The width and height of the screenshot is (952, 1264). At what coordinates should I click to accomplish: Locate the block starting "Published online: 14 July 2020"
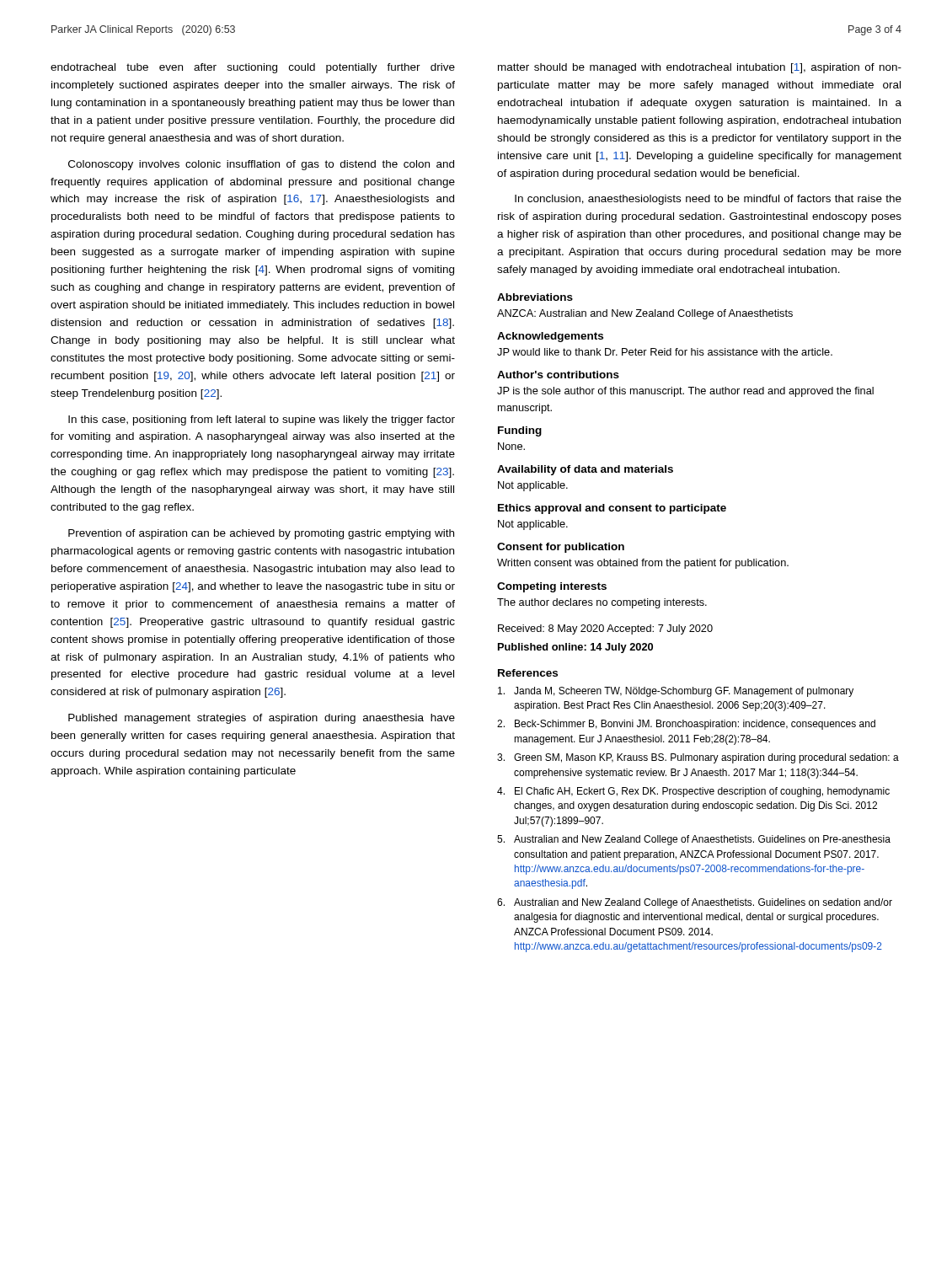(575, 647)
